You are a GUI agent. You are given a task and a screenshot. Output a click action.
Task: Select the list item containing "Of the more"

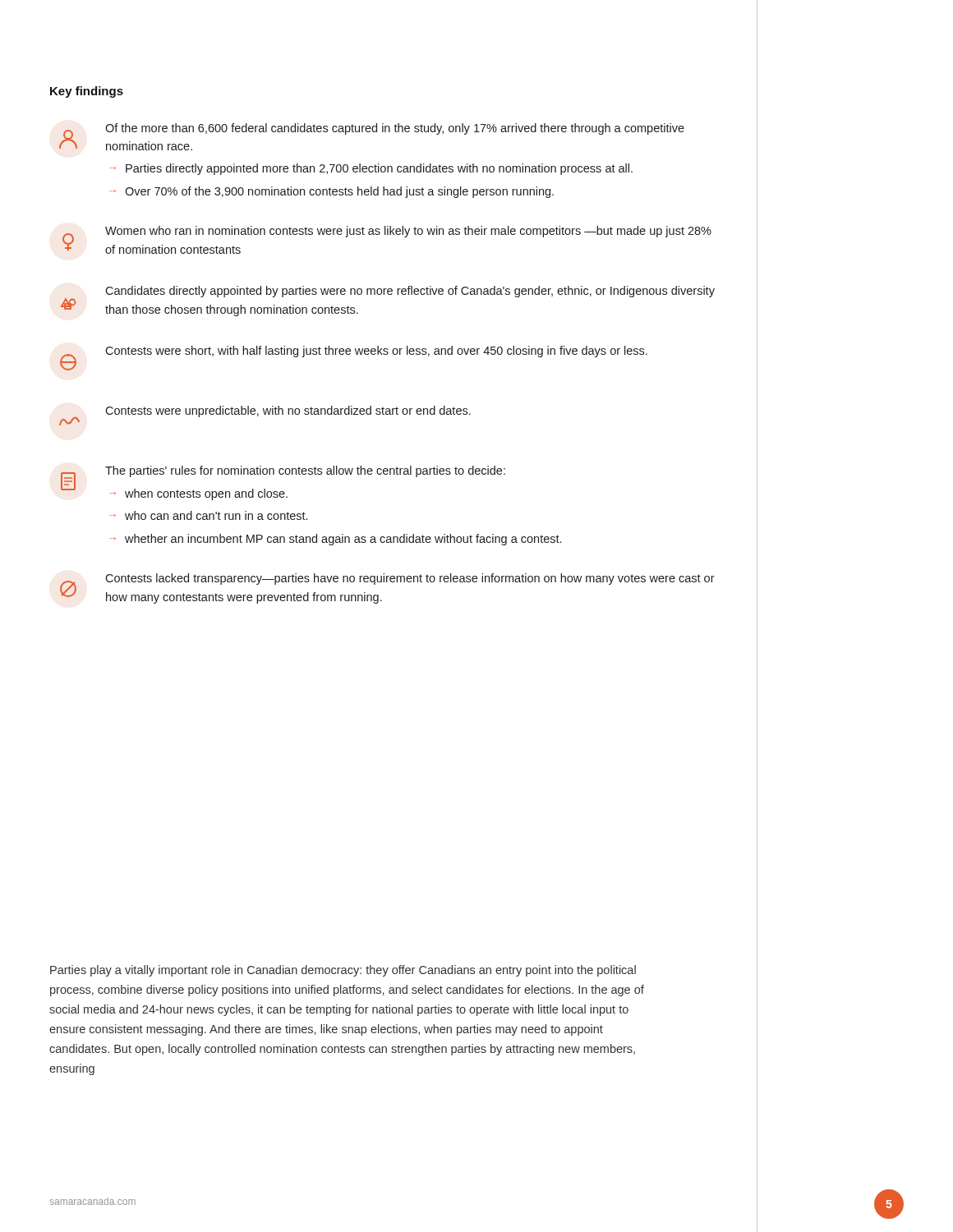pos(386,160)
